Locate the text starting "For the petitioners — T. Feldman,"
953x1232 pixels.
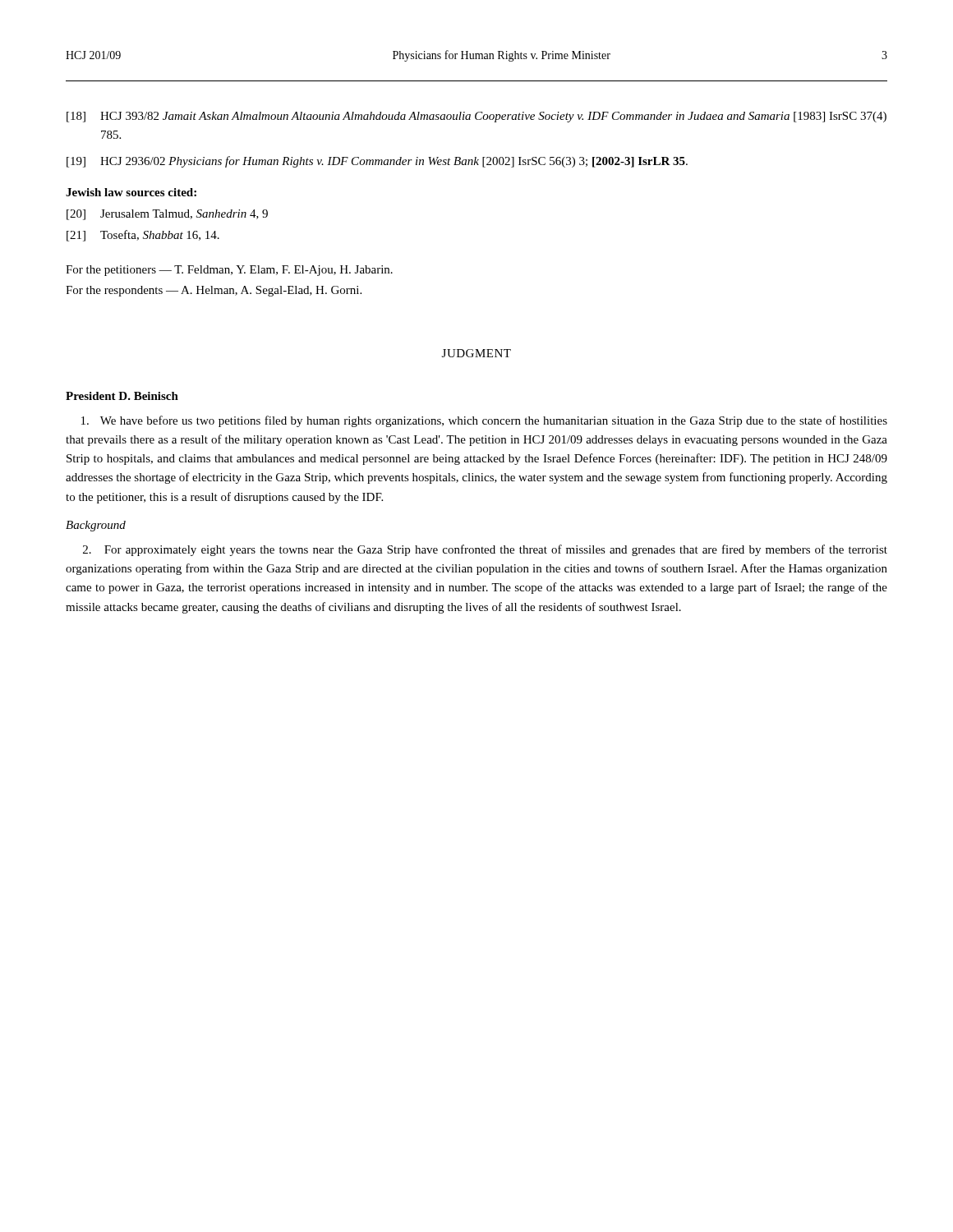coord(229,279)
